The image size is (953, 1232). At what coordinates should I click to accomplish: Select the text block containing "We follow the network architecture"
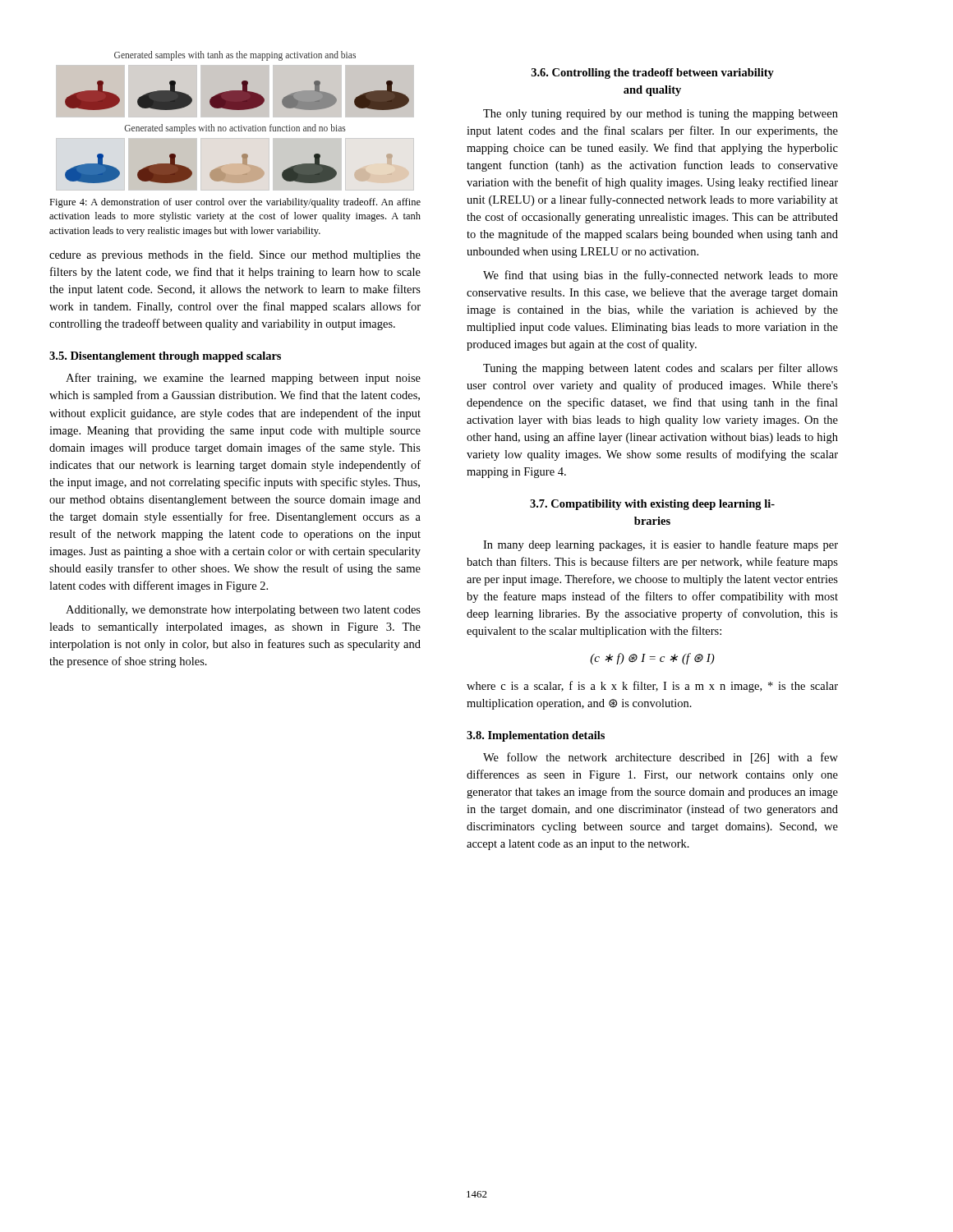[x=652, y=801]
